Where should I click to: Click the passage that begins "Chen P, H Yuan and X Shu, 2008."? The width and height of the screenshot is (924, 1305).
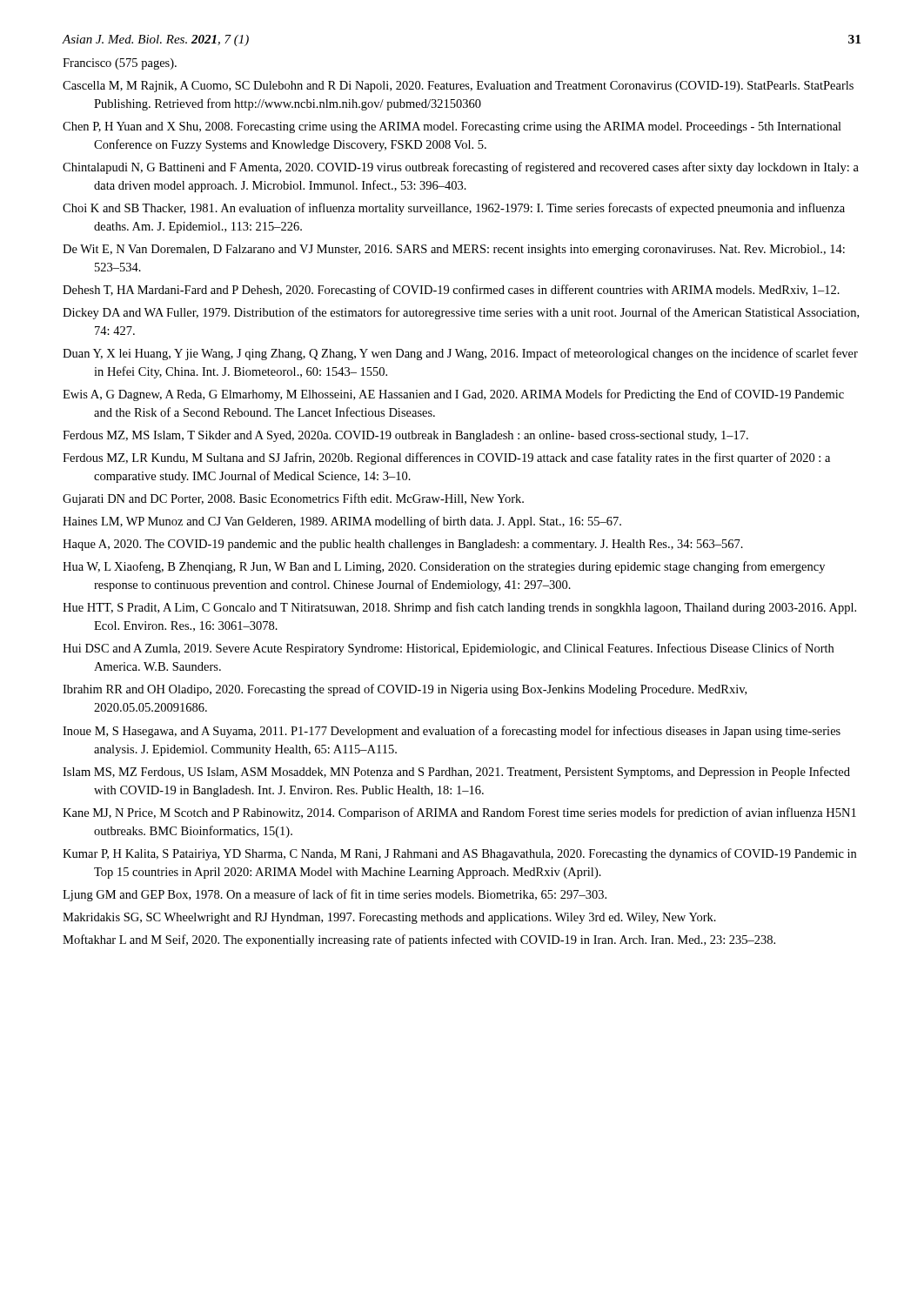(452, 135)
